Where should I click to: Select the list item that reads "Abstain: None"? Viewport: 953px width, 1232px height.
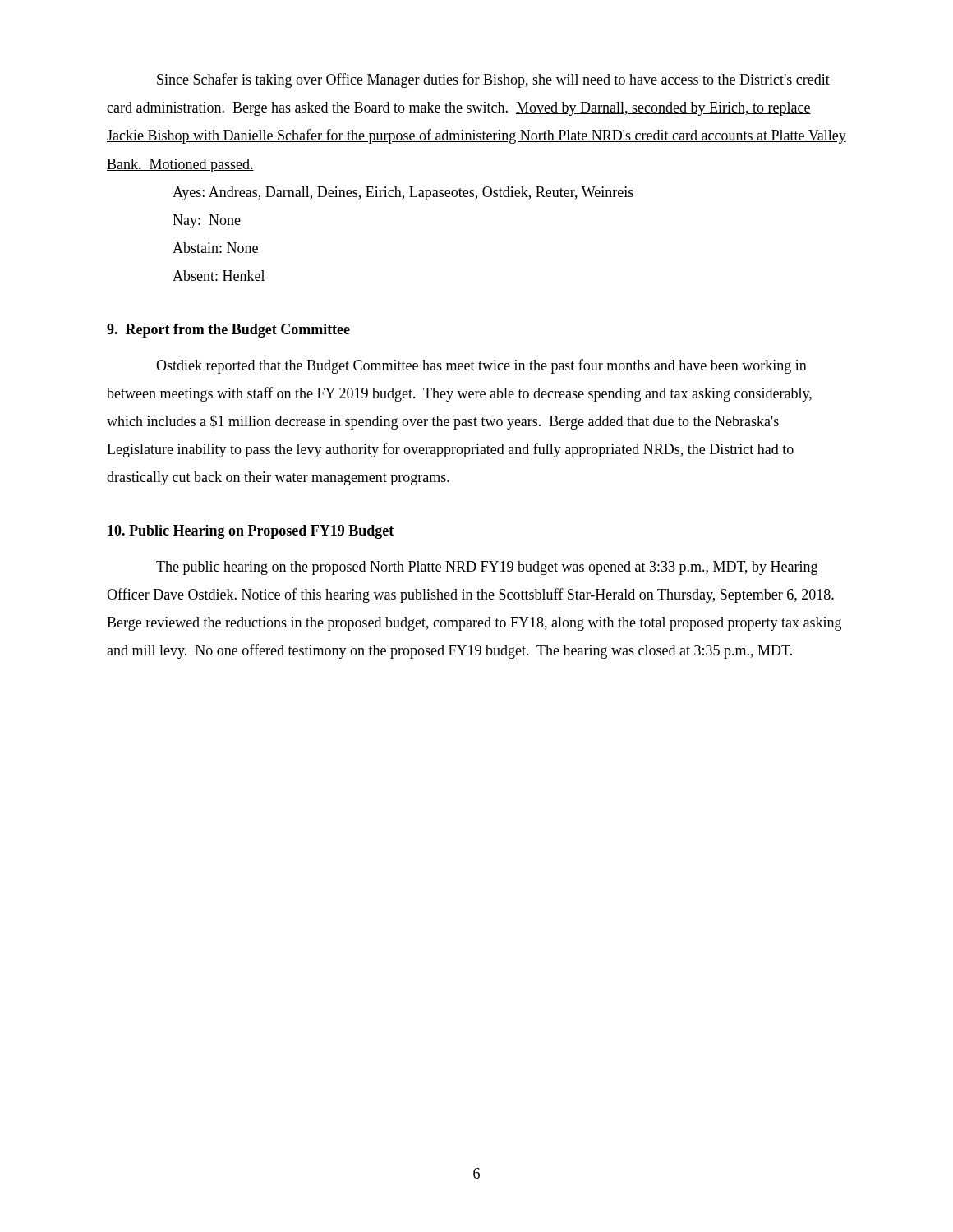(x=215, y=248)
